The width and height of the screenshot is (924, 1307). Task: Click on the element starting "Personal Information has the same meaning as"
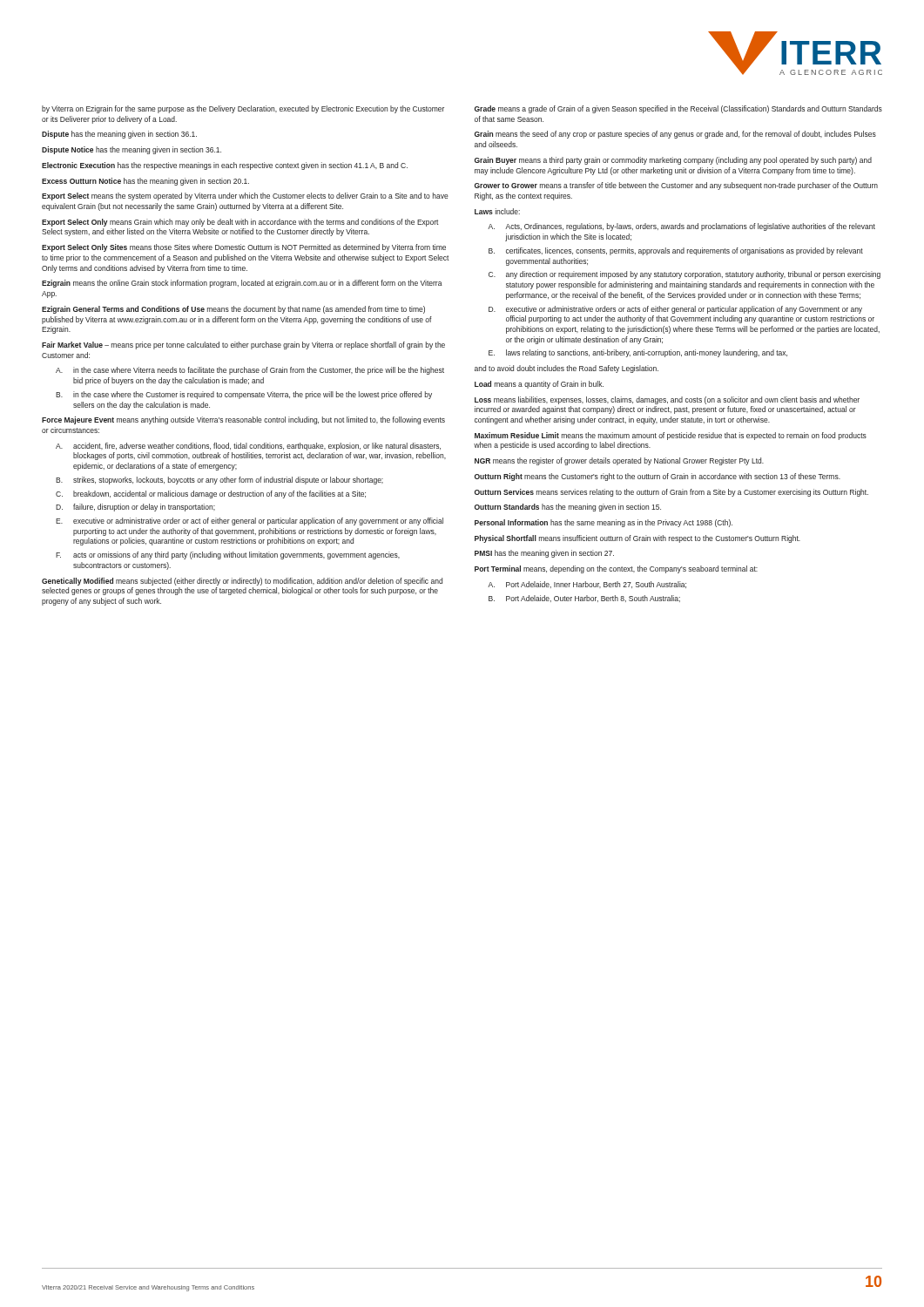(x=678, y=524)
